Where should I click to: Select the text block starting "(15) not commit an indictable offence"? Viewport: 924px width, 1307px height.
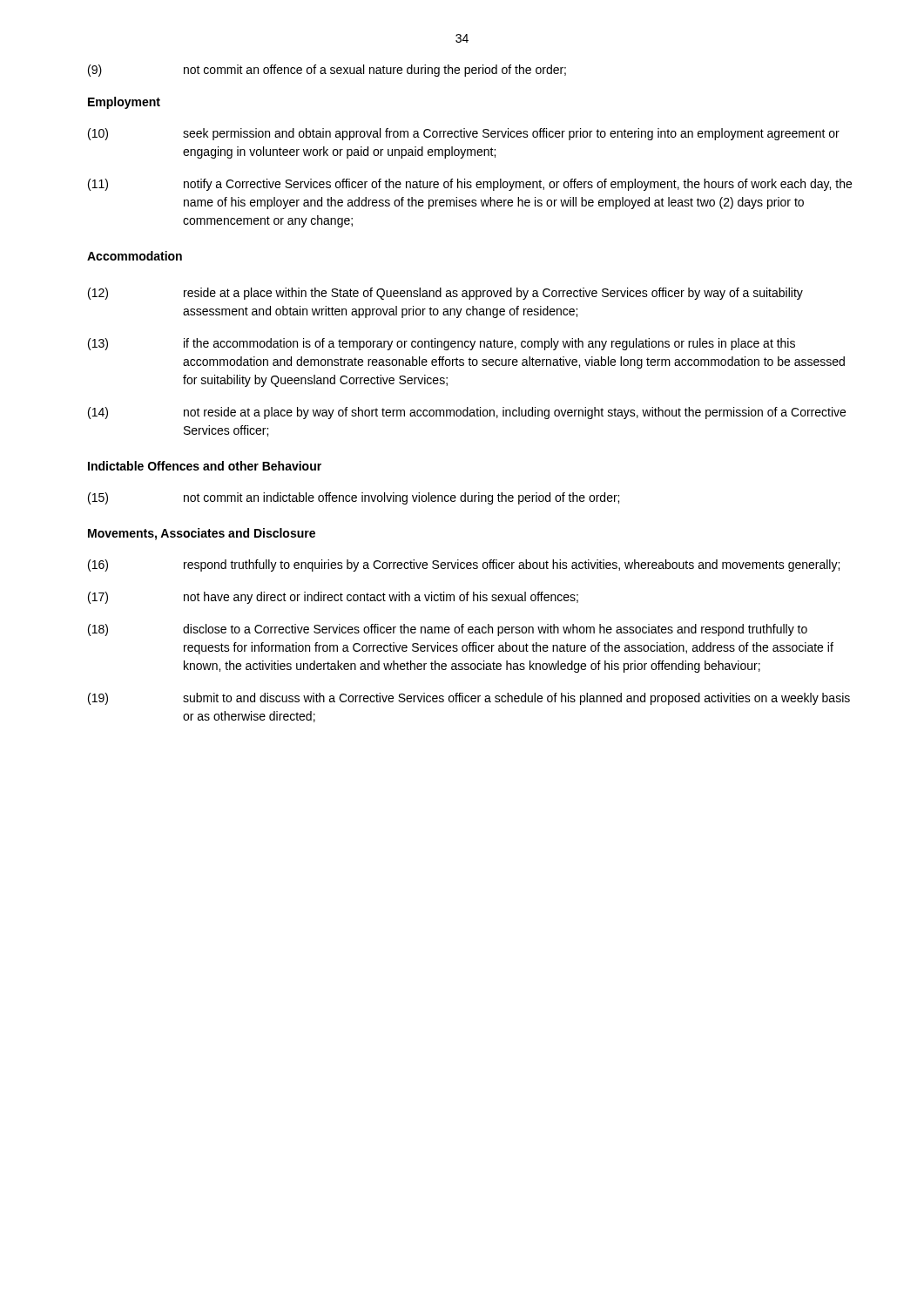(x=471, y=498)
